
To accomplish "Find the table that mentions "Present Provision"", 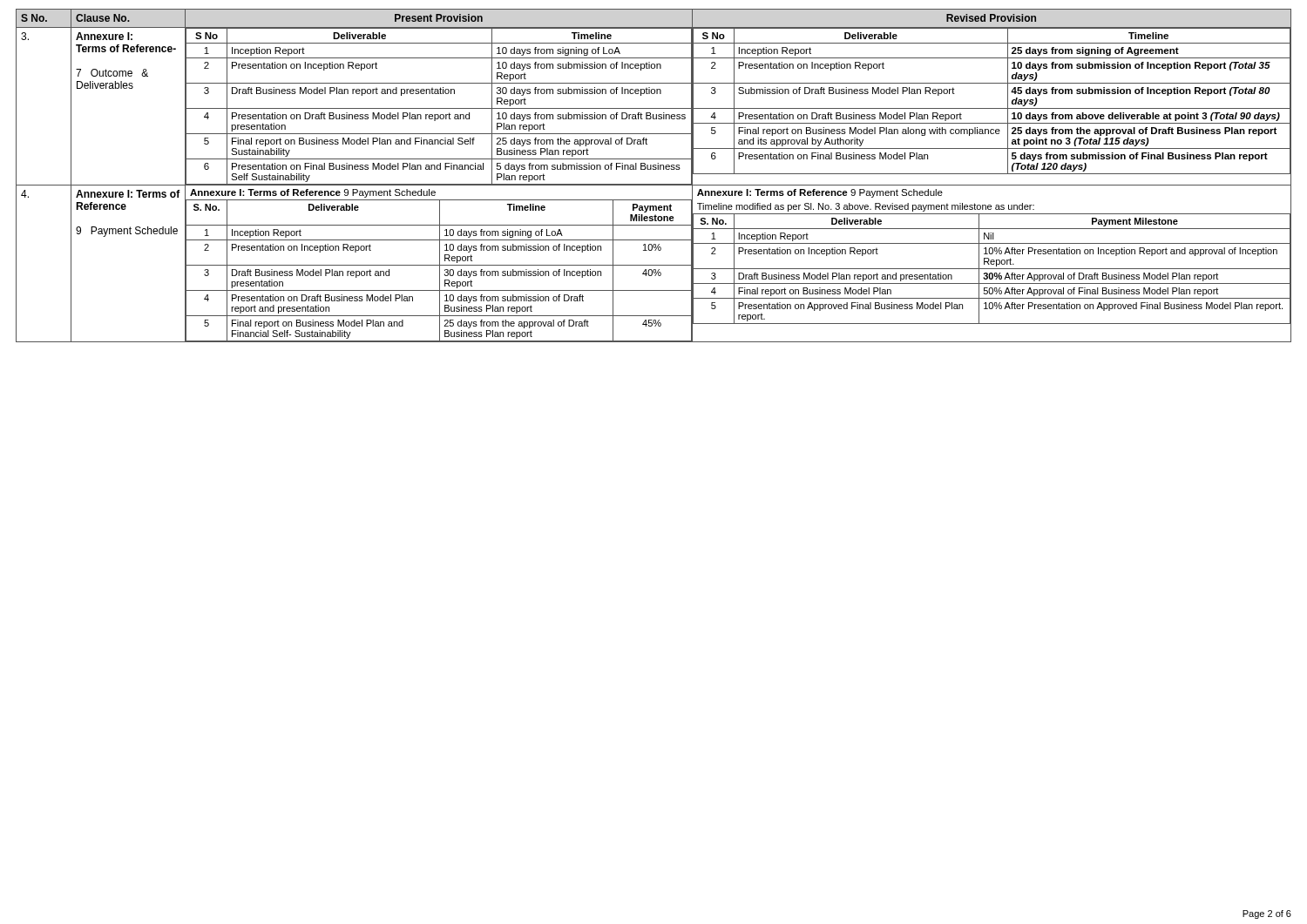I will (654, 175).
